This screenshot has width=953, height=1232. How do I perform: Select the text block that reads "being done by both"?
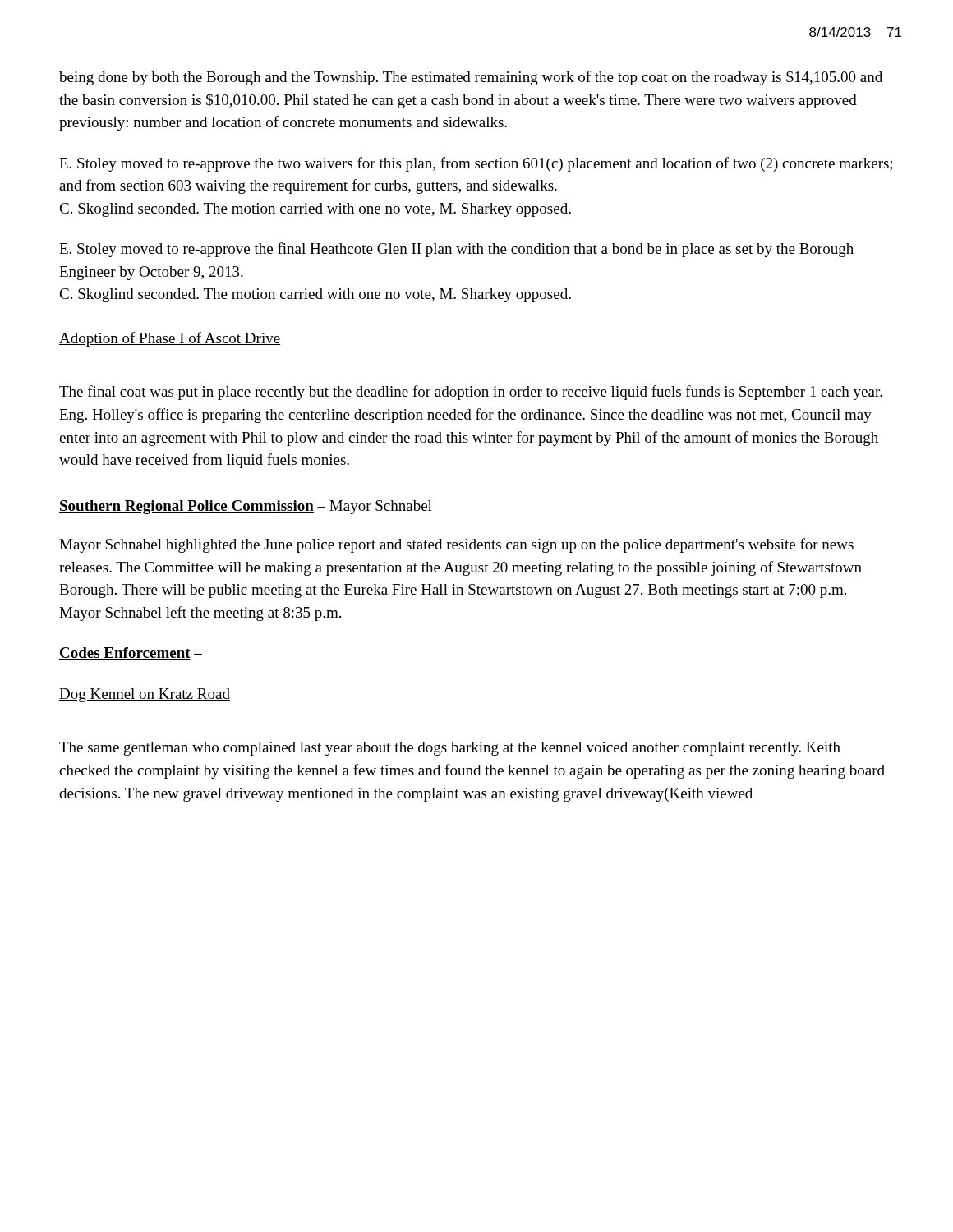[x=476, y=100]
